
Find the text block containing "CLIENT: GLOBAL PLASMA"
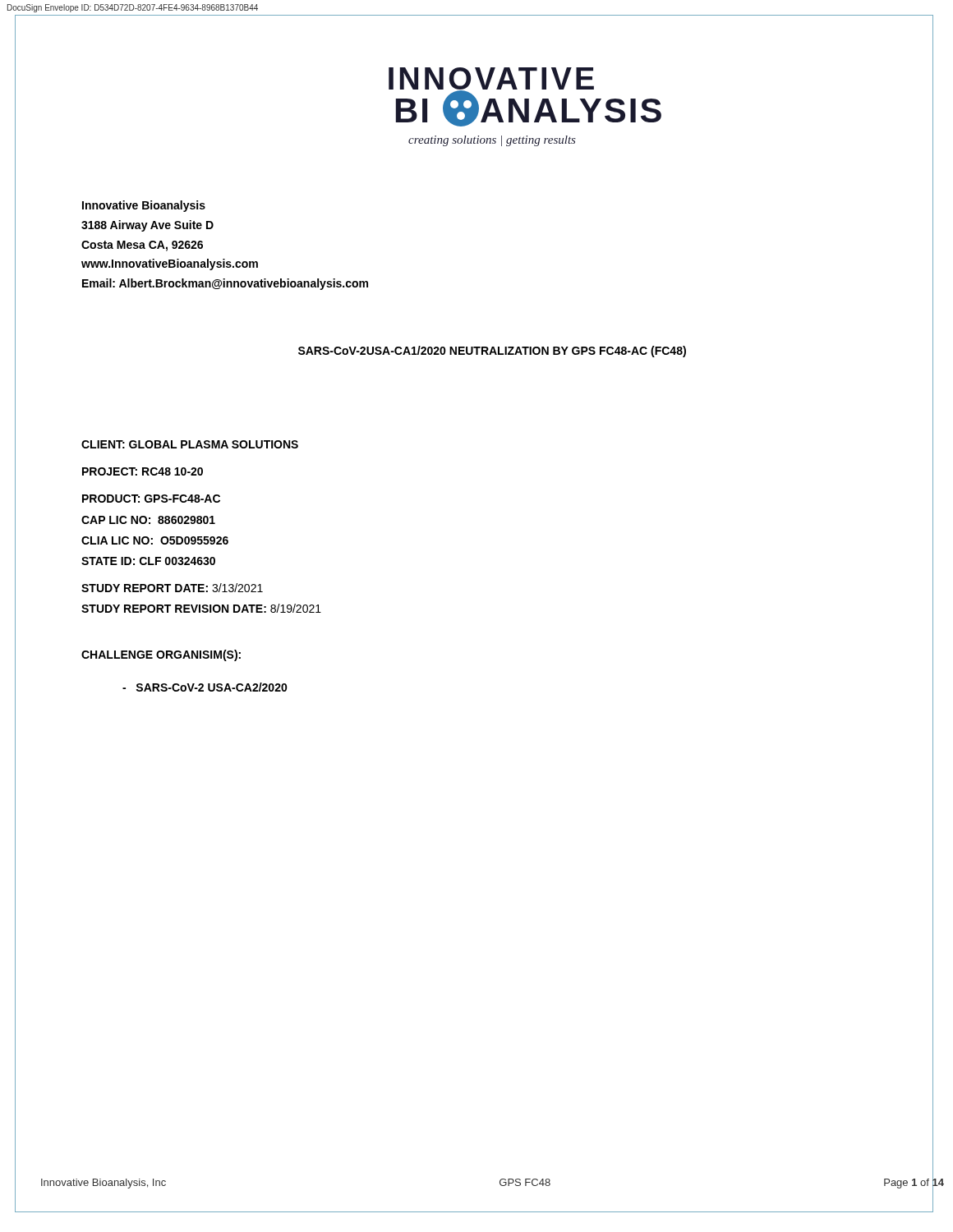click(201, 527)
